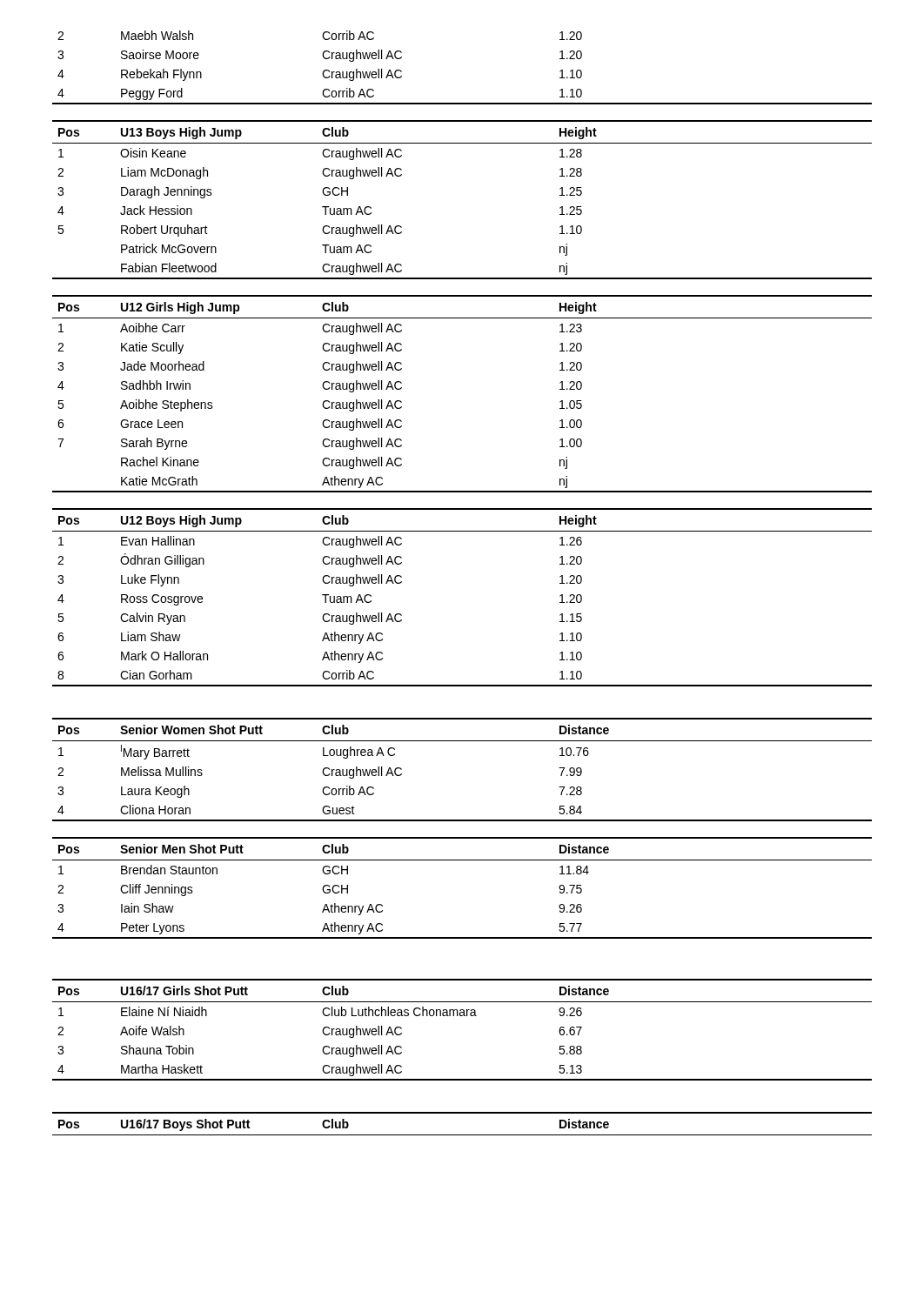Click on the table containing "Robert Urquhart"
Image resolution: width=924 pixels, height=1305 pixels.
tap(462, 200)
